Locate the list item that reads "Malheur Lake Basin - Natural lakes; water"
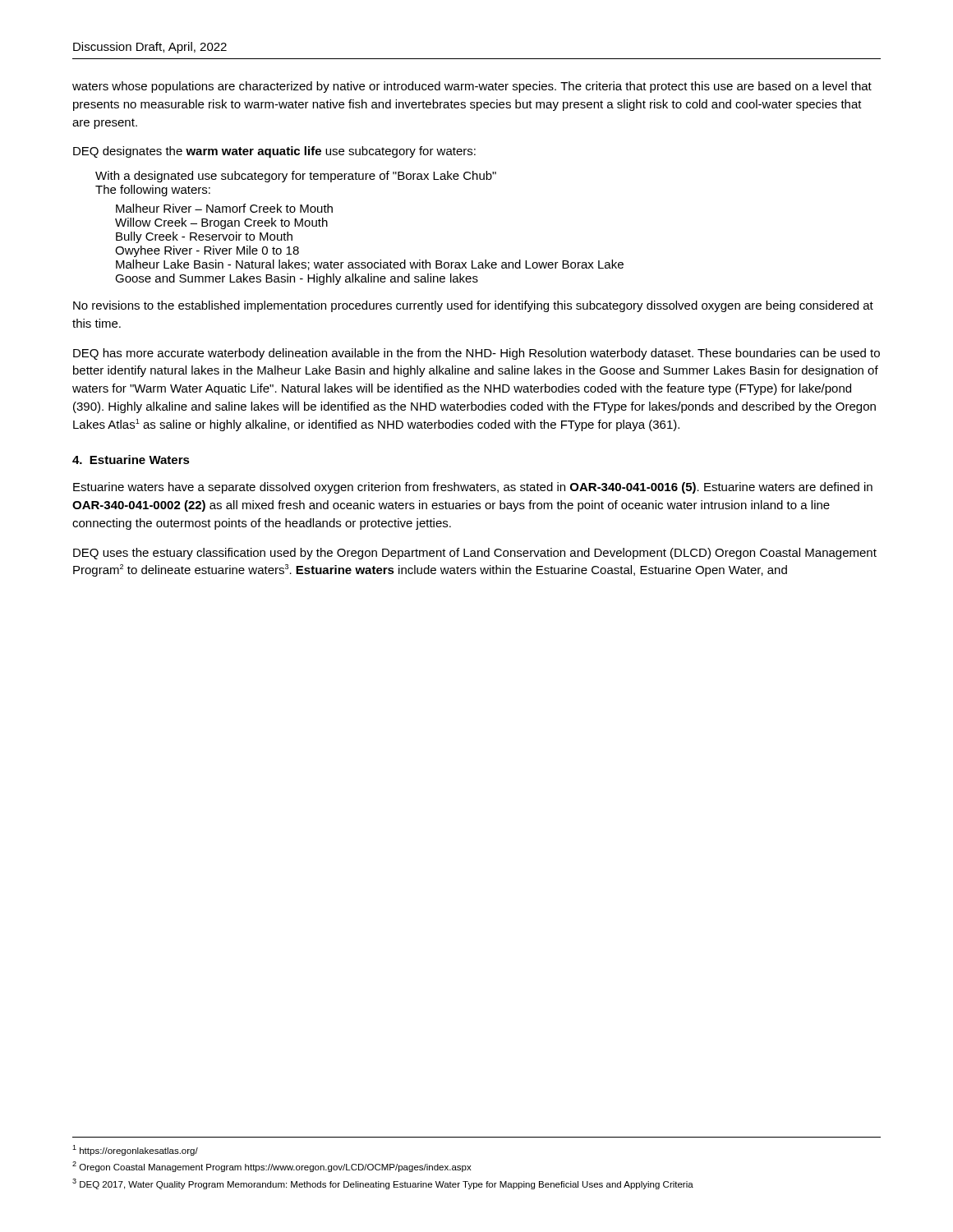 tap(498, 264)
